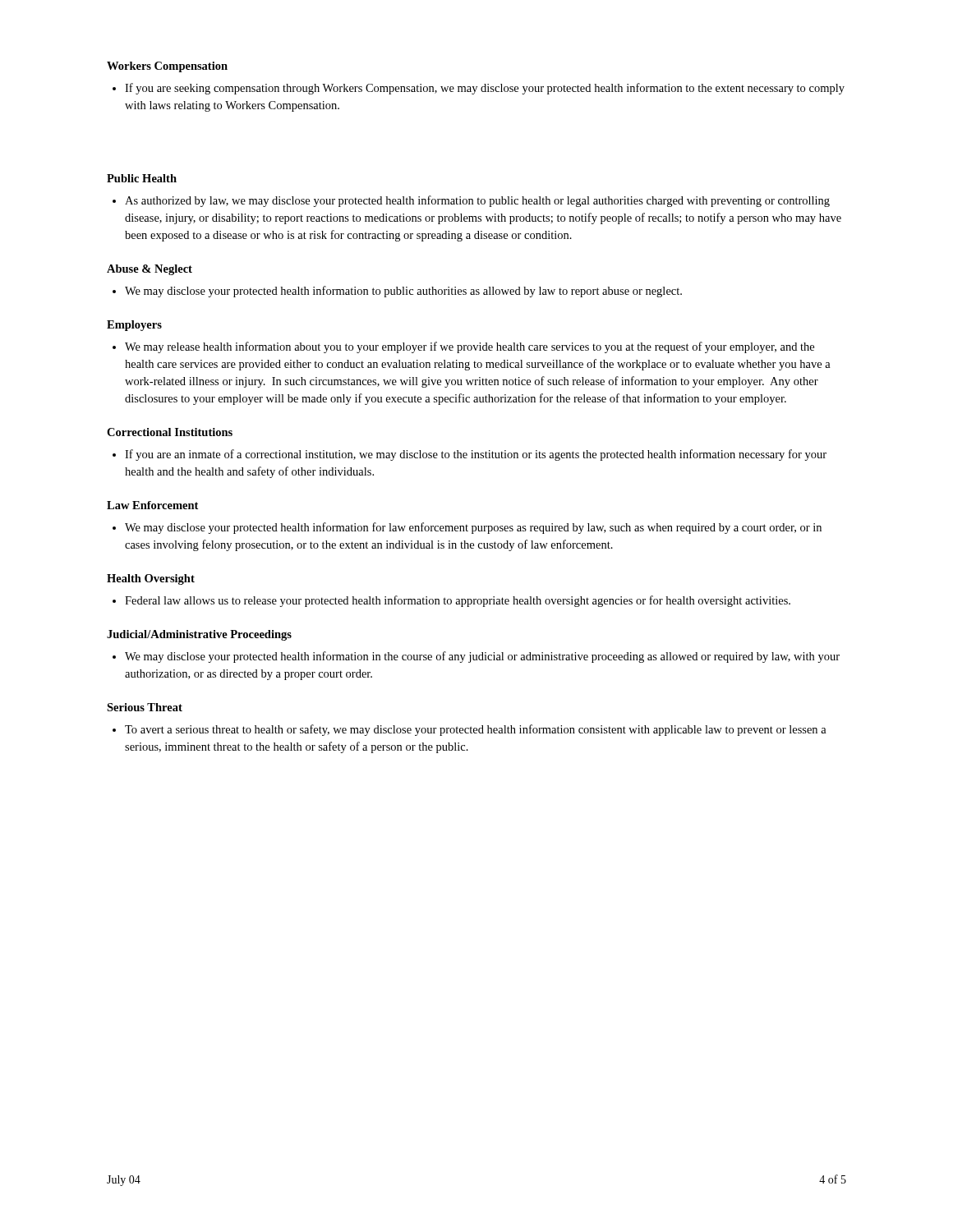Click the passage that begins "If you are an"
Screen dimensions: 1232x953
tap(476, 463)
